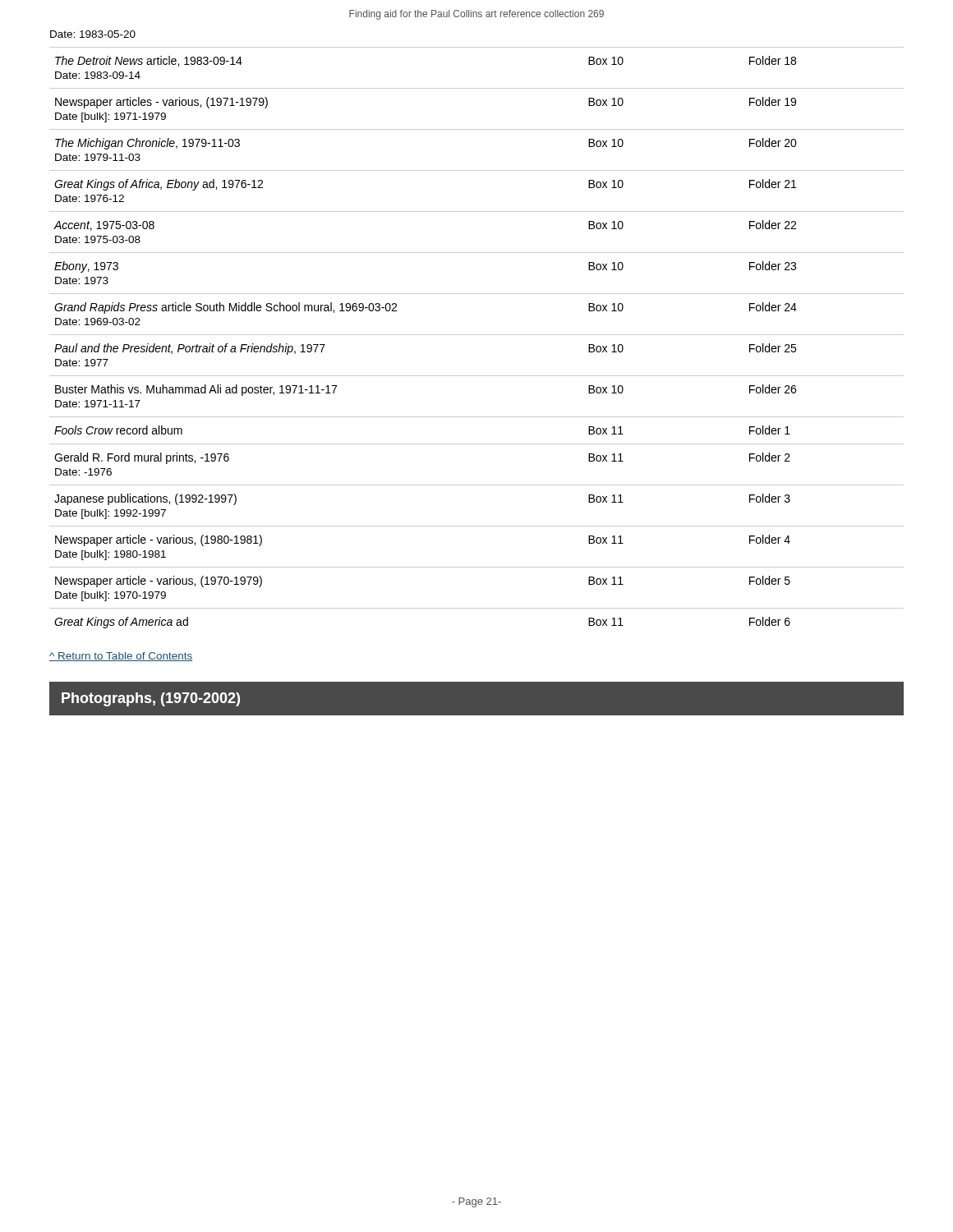
Task: Click on the list item containing "Paul and the President,"
Action: [184, 349]
